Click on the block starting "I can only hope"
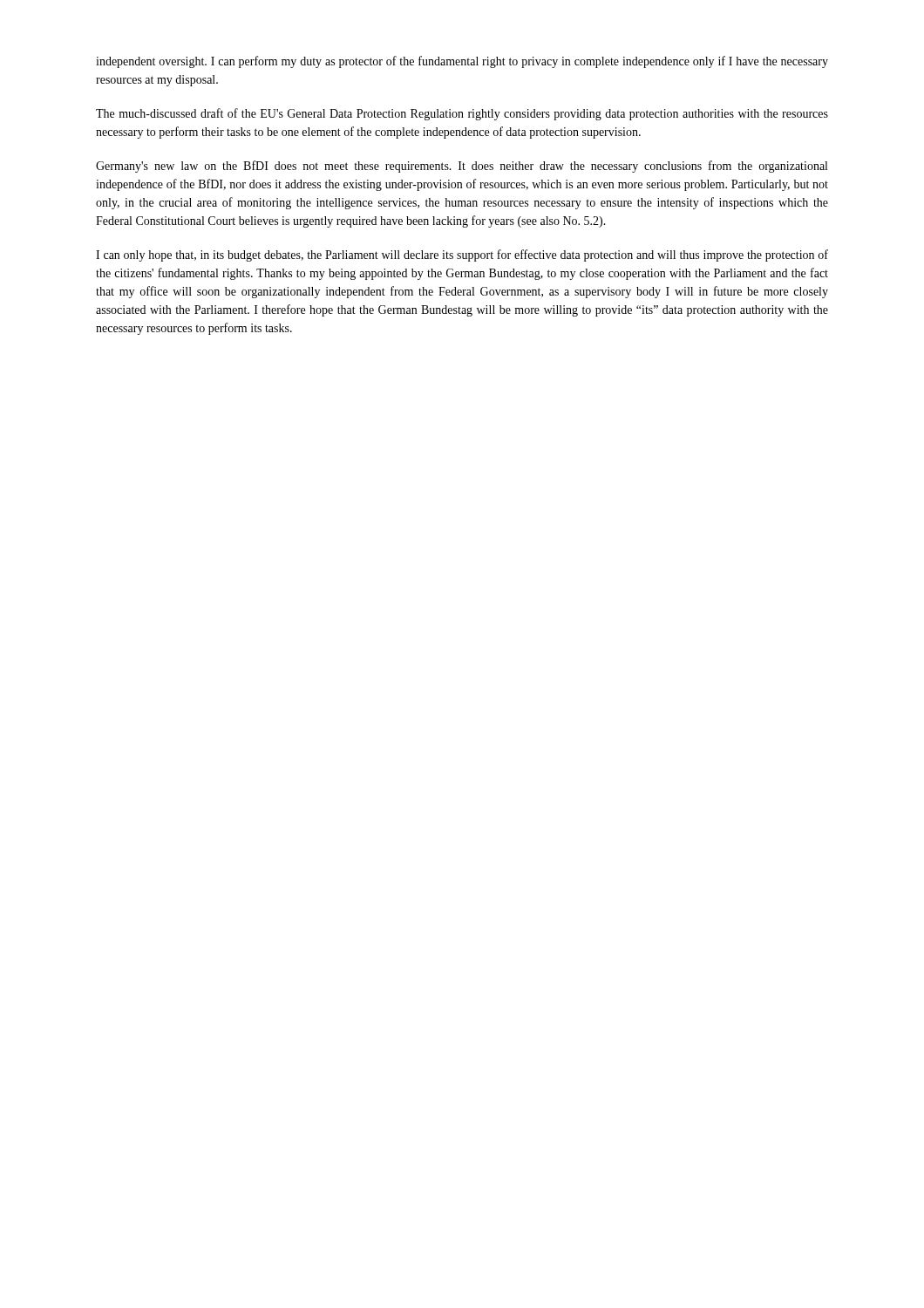Image resolution: width=924 pixels, height=1308 pixels. 462,292
